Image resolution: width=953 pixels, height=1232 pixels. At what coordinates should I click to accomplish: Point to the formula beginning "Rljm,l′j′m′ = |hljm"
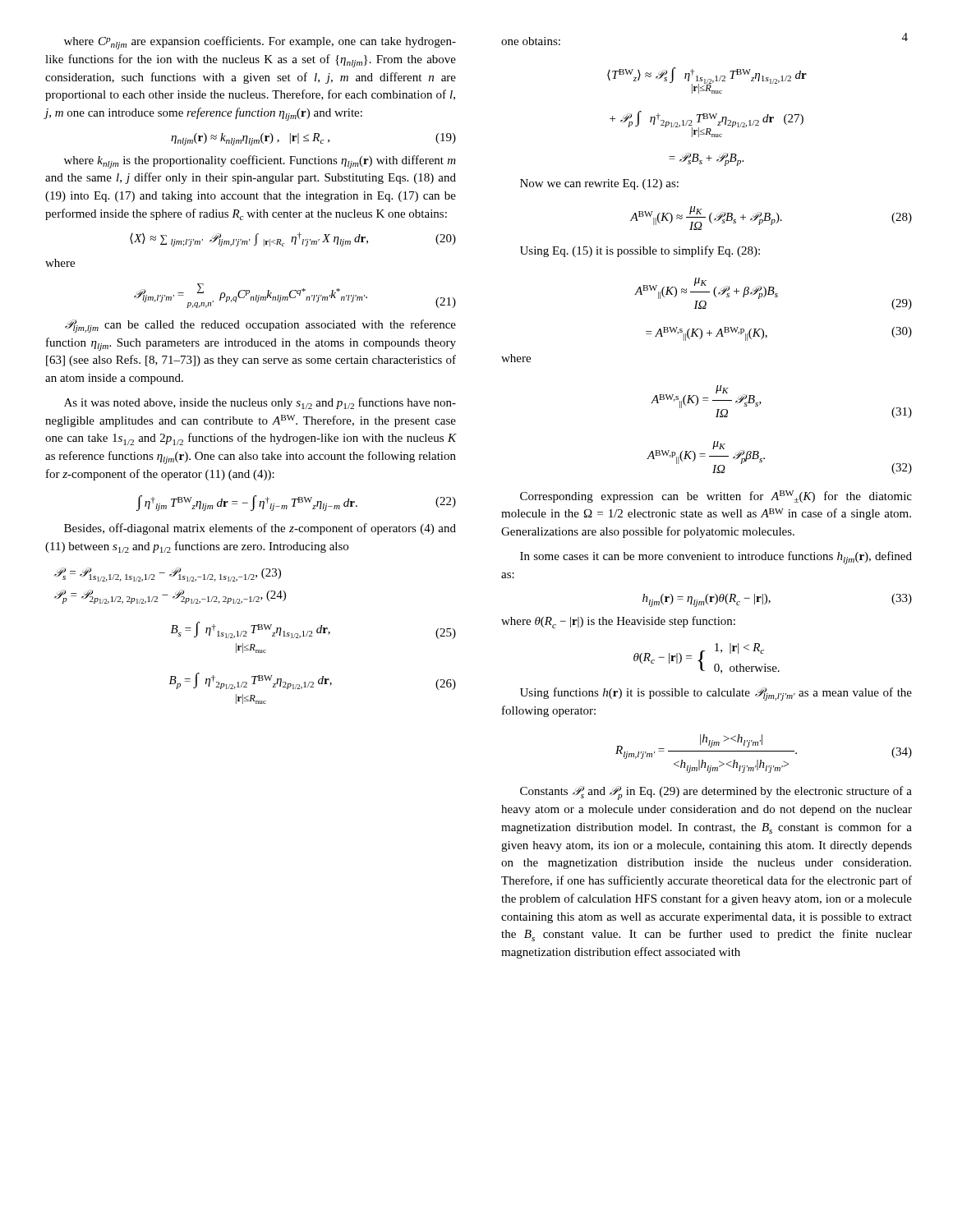pos(764,751)
